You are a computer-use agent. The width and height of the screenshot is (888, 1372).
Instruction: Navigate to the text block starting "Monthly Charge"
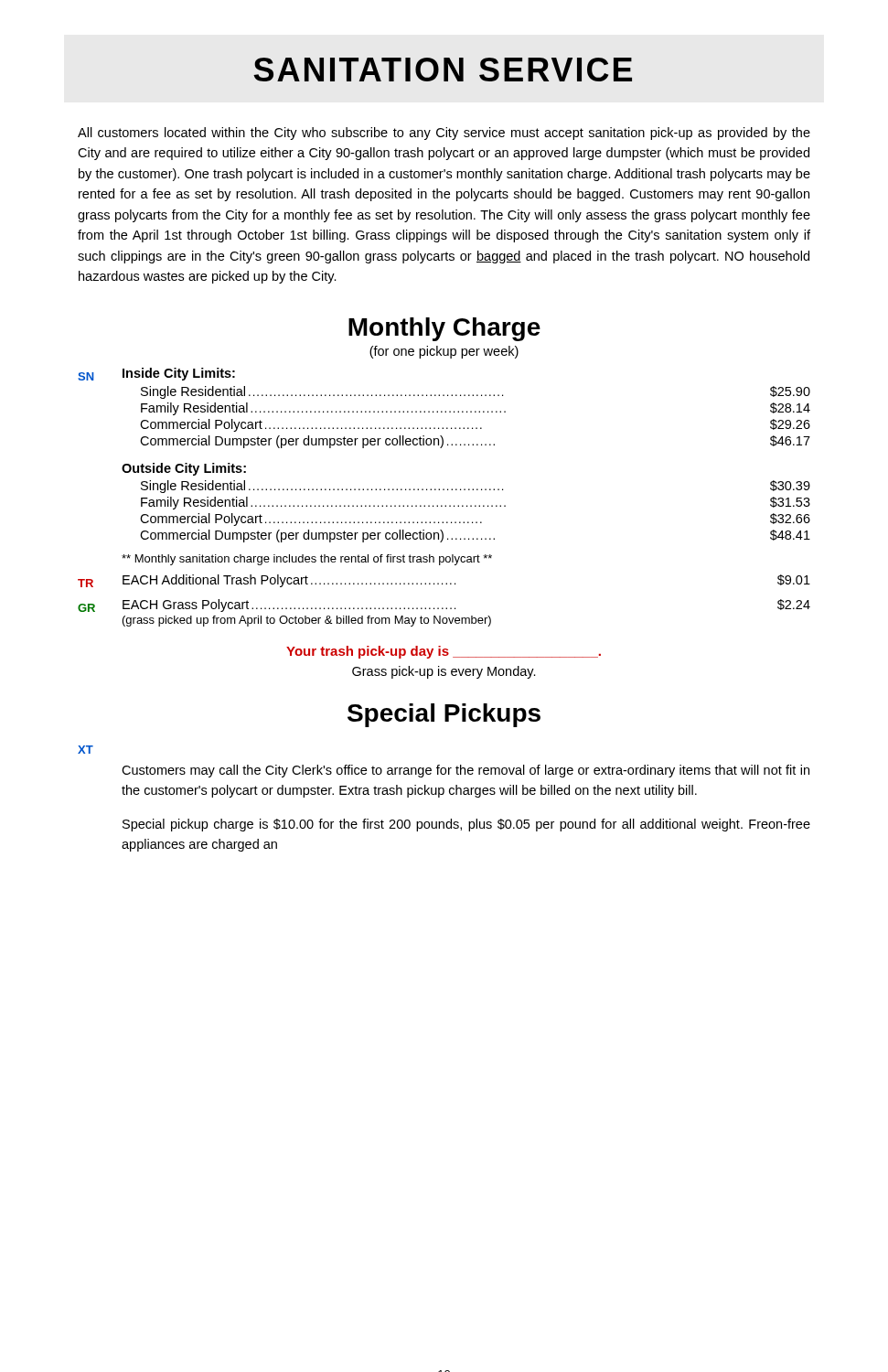(x=444, y=327)
